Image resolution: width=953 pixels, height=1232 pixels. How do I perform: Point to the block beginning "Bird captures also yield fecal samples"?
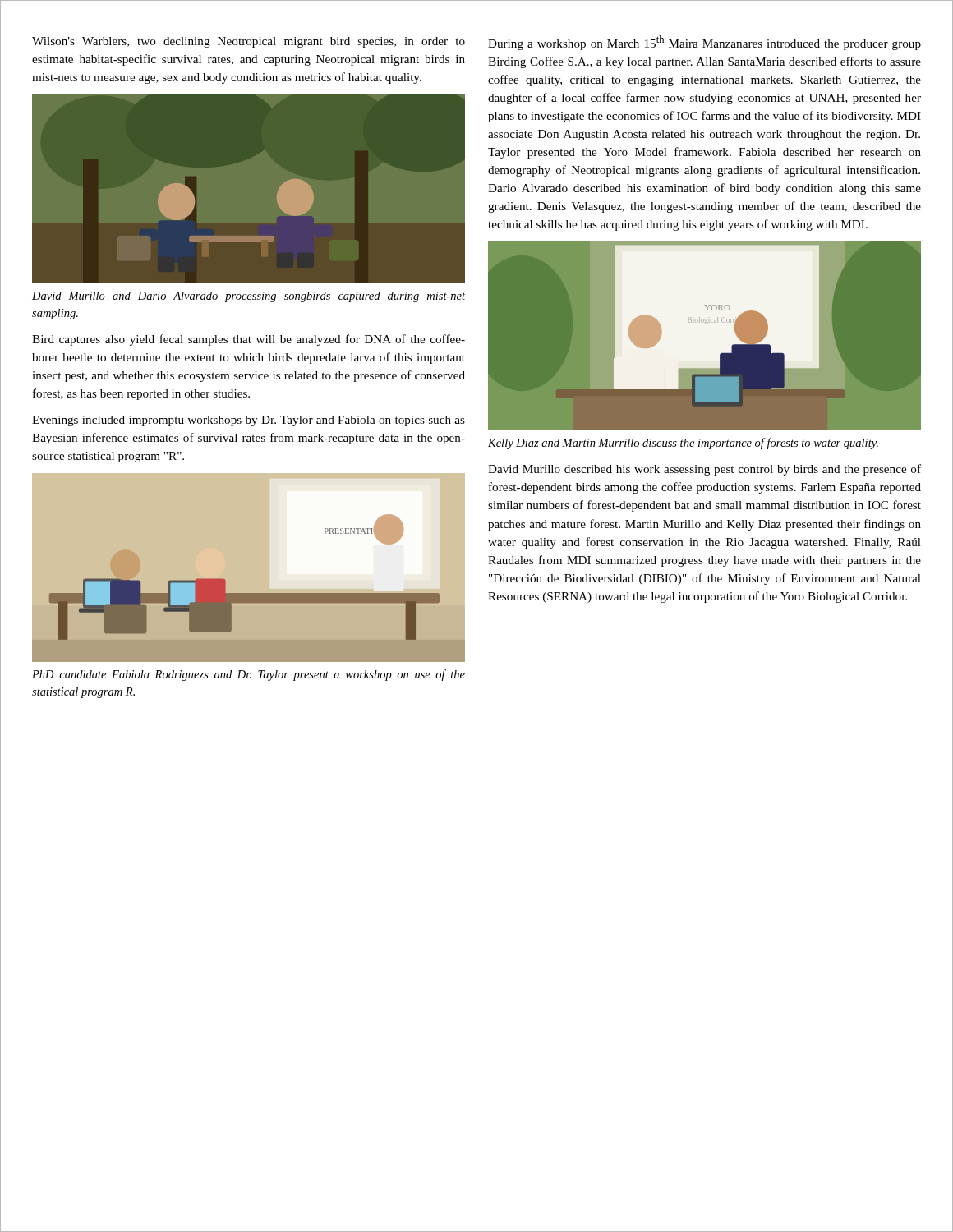[248, 366]
